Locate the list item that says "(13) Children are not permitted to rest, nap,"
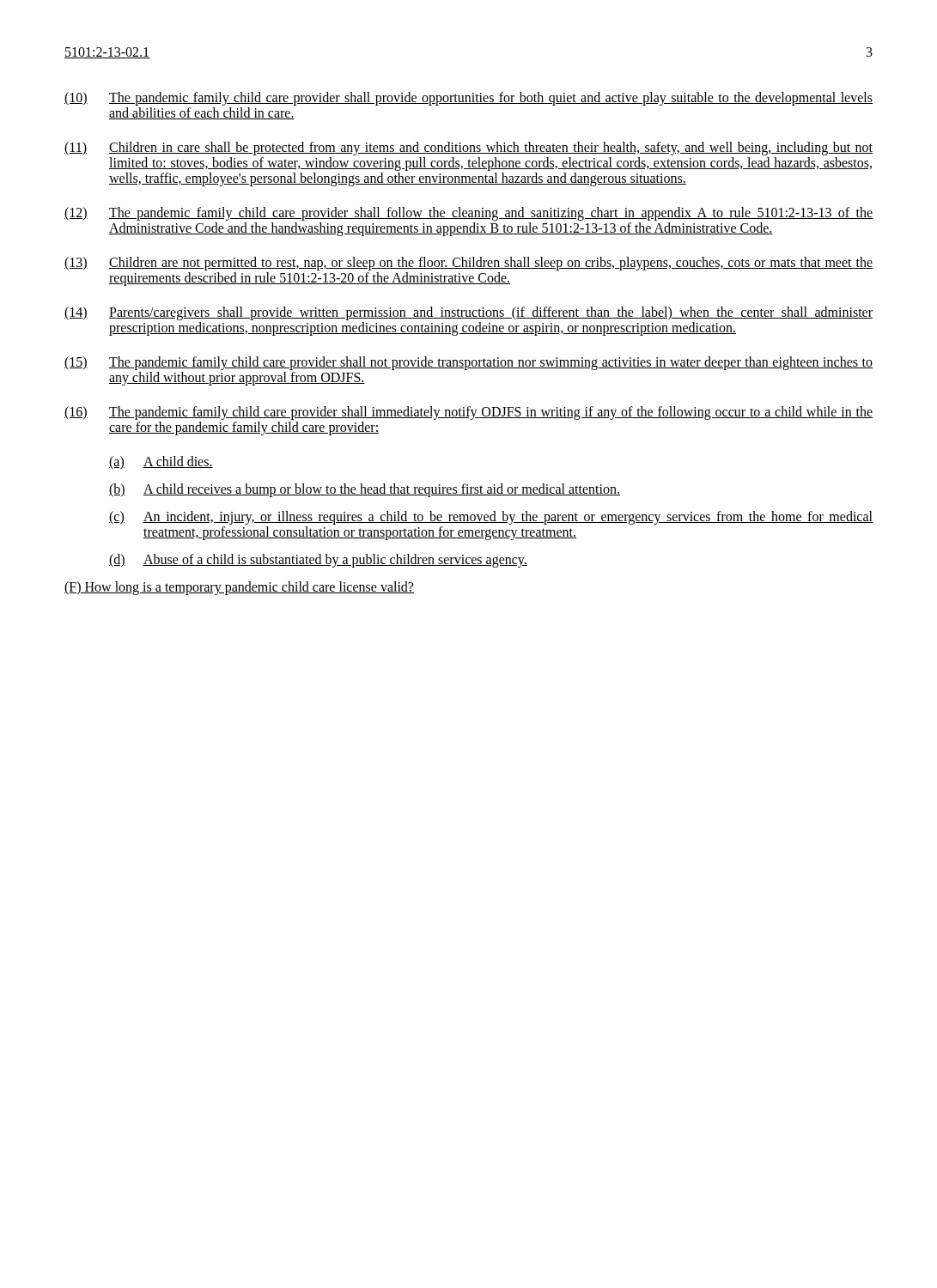Viewport: 937px width, 1288px height. click(468, 270)
